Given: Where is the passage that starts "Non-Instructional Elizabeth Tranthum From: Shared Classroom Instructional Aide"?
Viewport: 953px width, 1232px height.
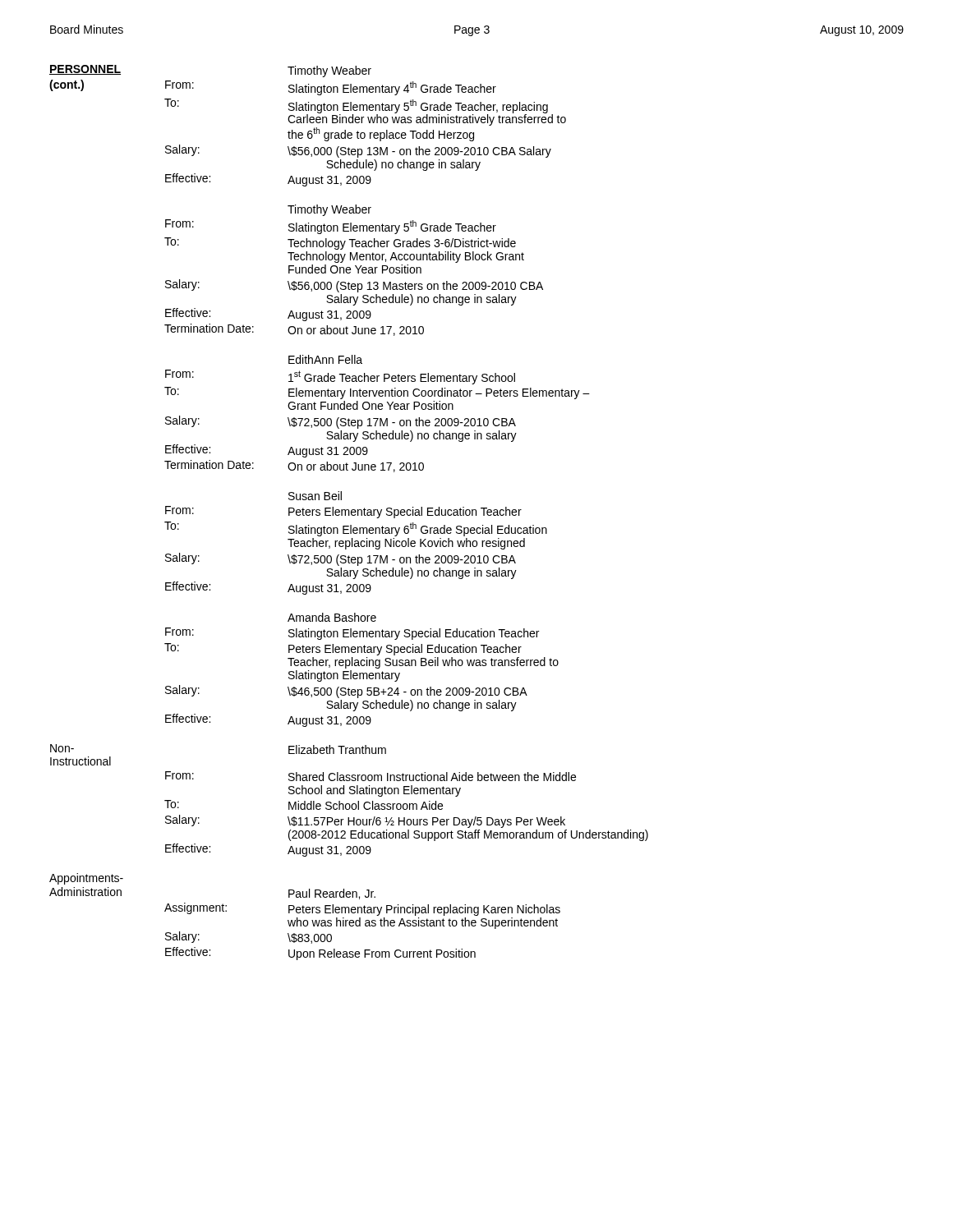Looking at the screenshot, I should click(349, 800).
